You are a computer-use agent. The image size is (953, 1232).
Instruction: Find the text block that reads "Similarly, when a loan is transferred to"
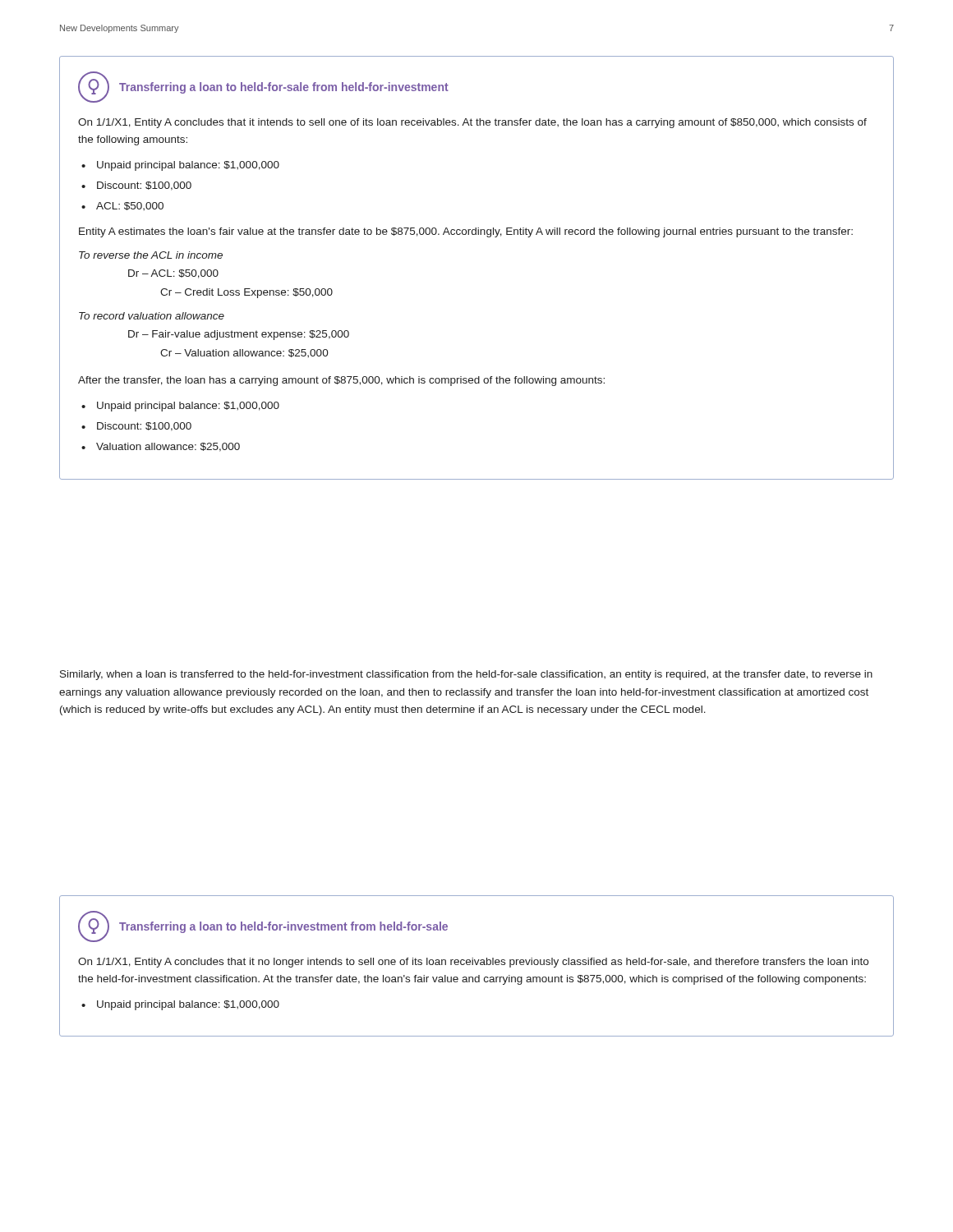466,692
